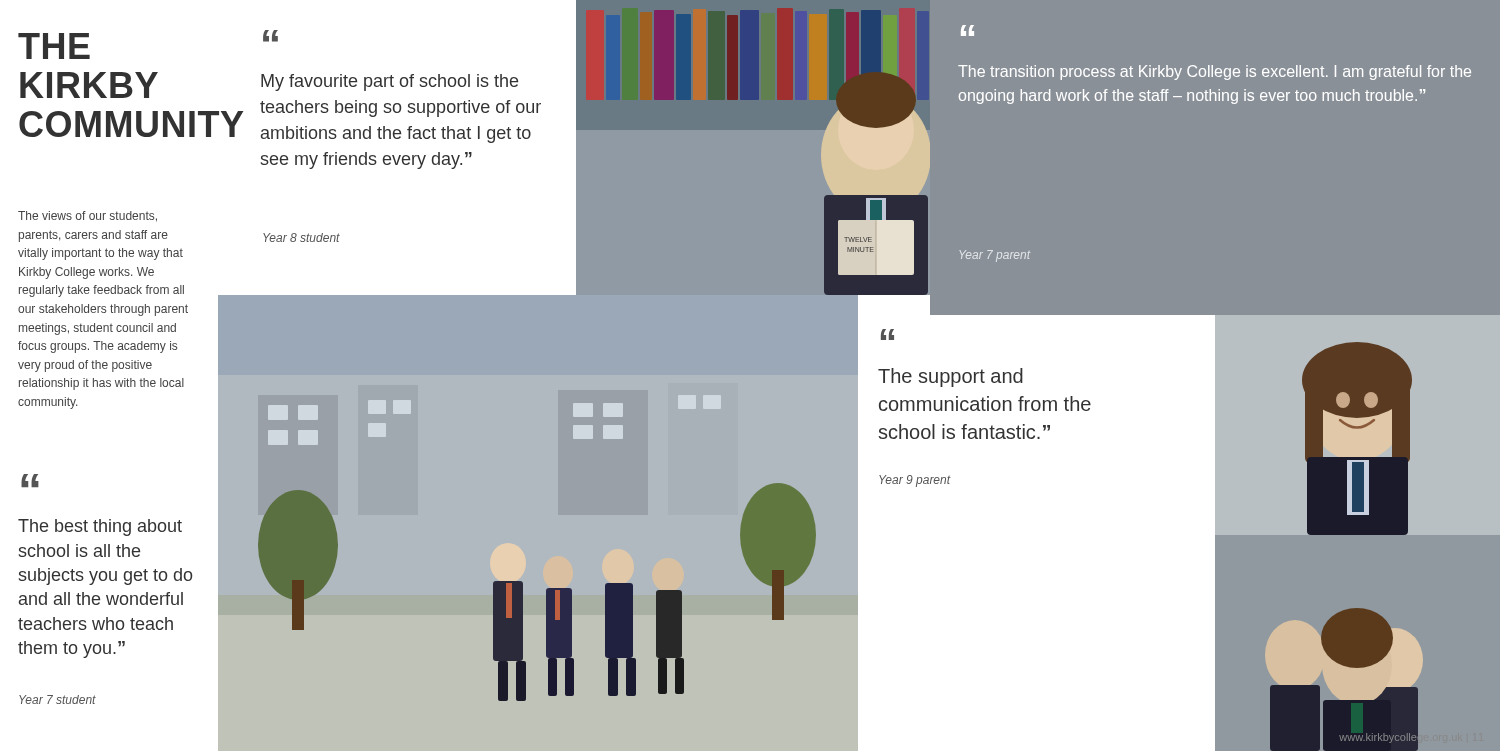Navigate to the text starting "THE KIRKBYCOMMUNITY"
This screenshot has width=1500, height=751.
coord(116,86)
